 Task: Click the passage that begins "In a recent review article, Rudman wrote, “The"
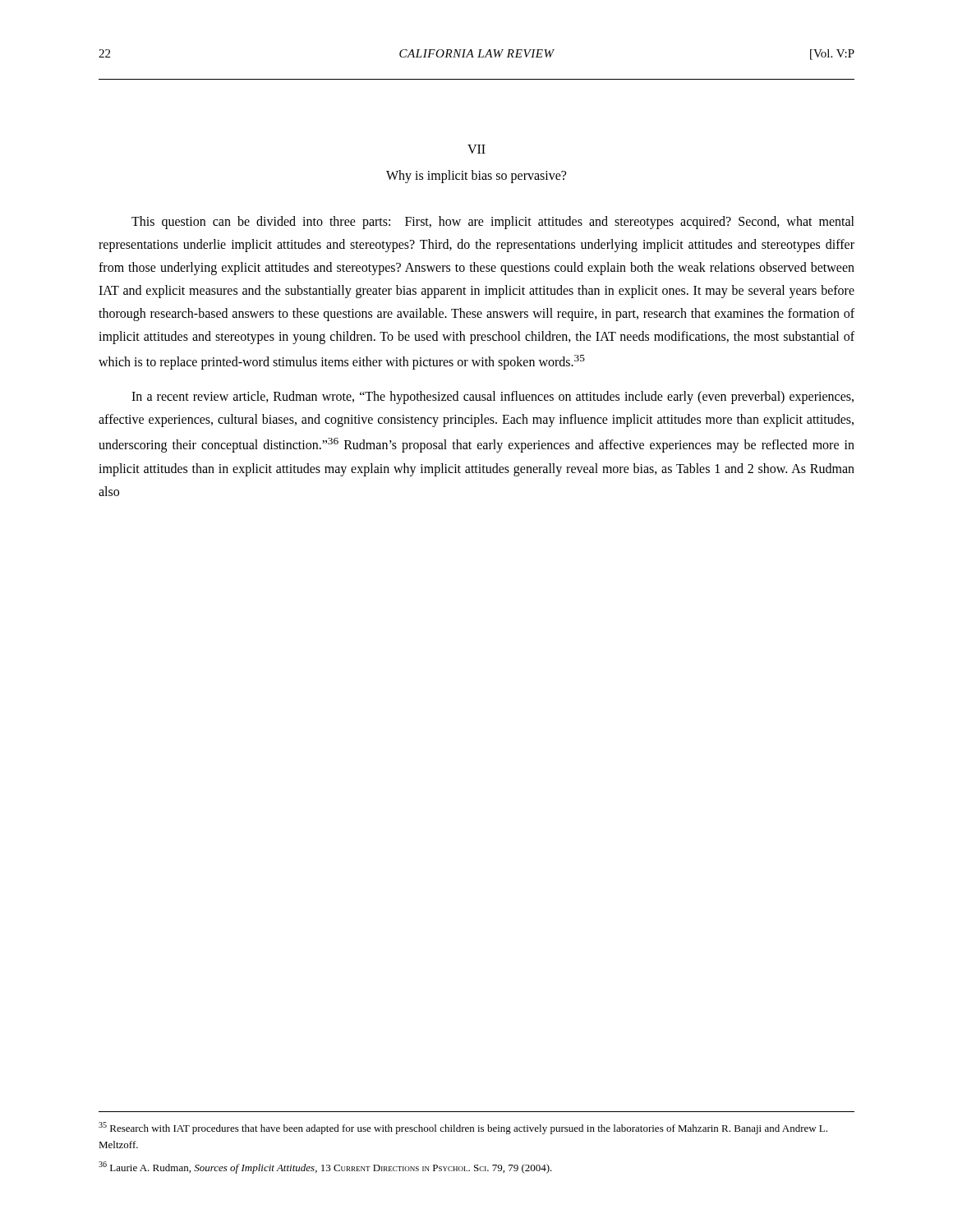point(476,444)
